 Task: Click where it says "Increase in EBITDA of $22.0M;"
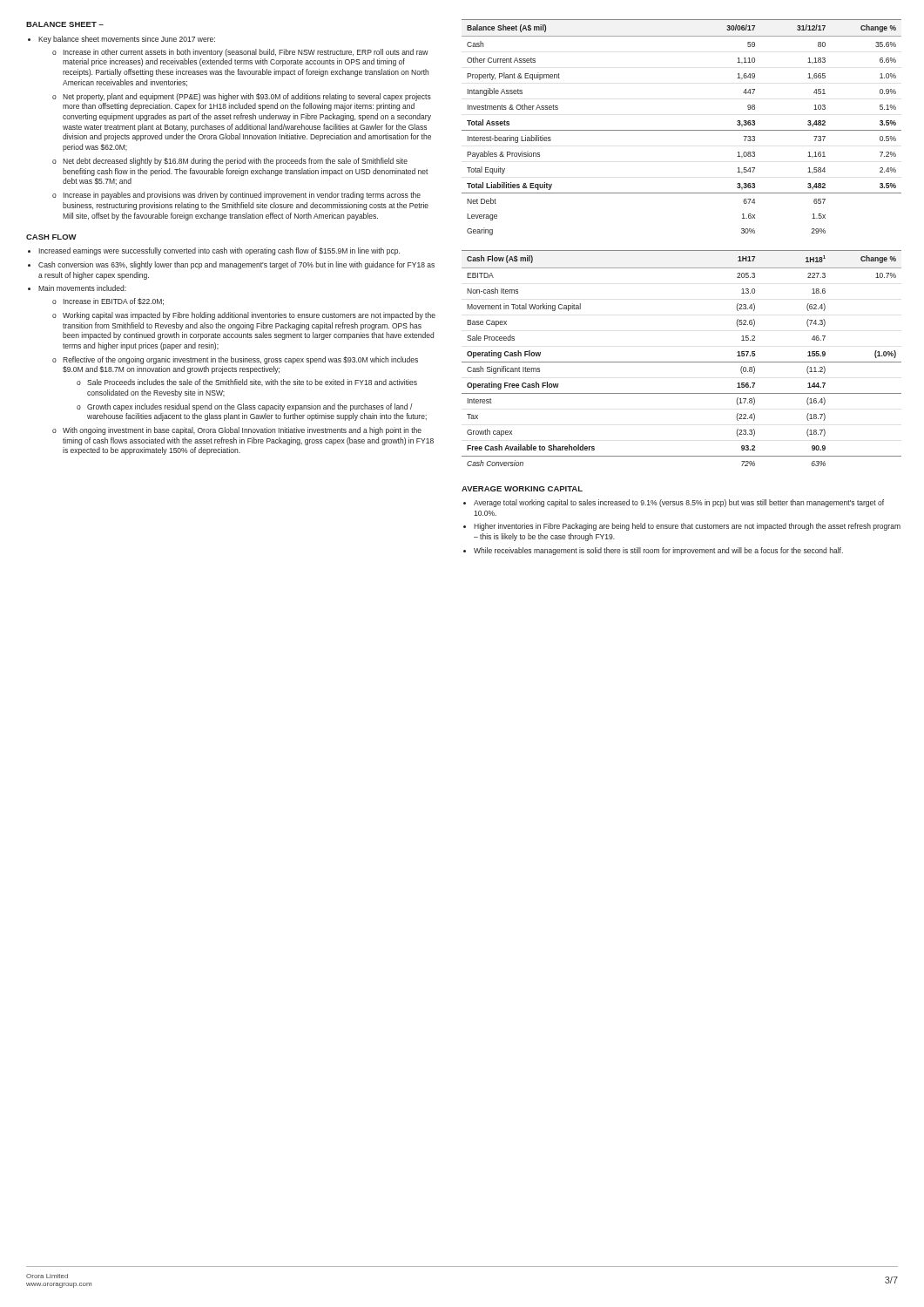coord(114,302)
